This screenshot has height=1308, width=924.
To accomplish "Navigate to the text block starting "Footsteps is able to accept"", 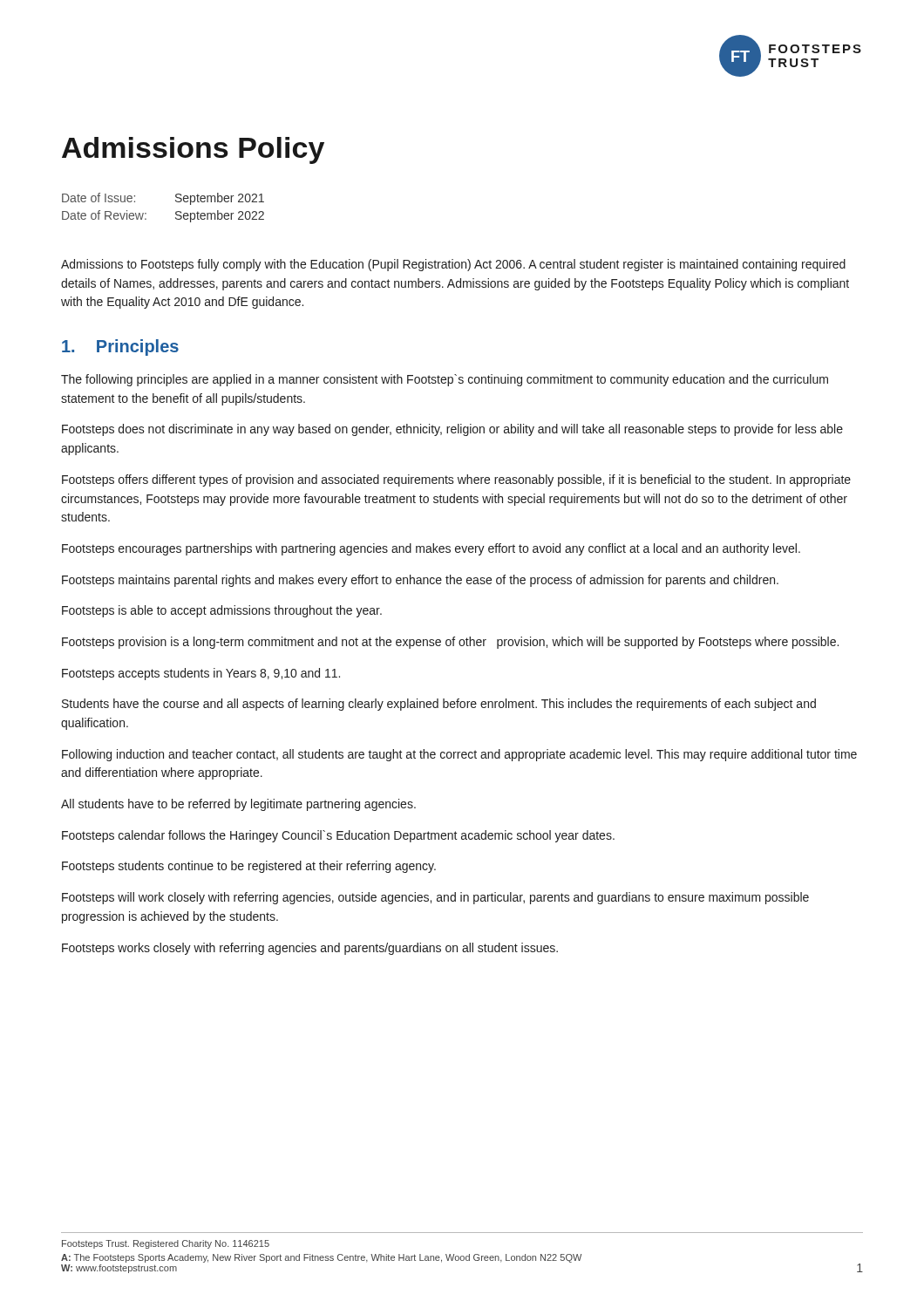I will [222, 611].
